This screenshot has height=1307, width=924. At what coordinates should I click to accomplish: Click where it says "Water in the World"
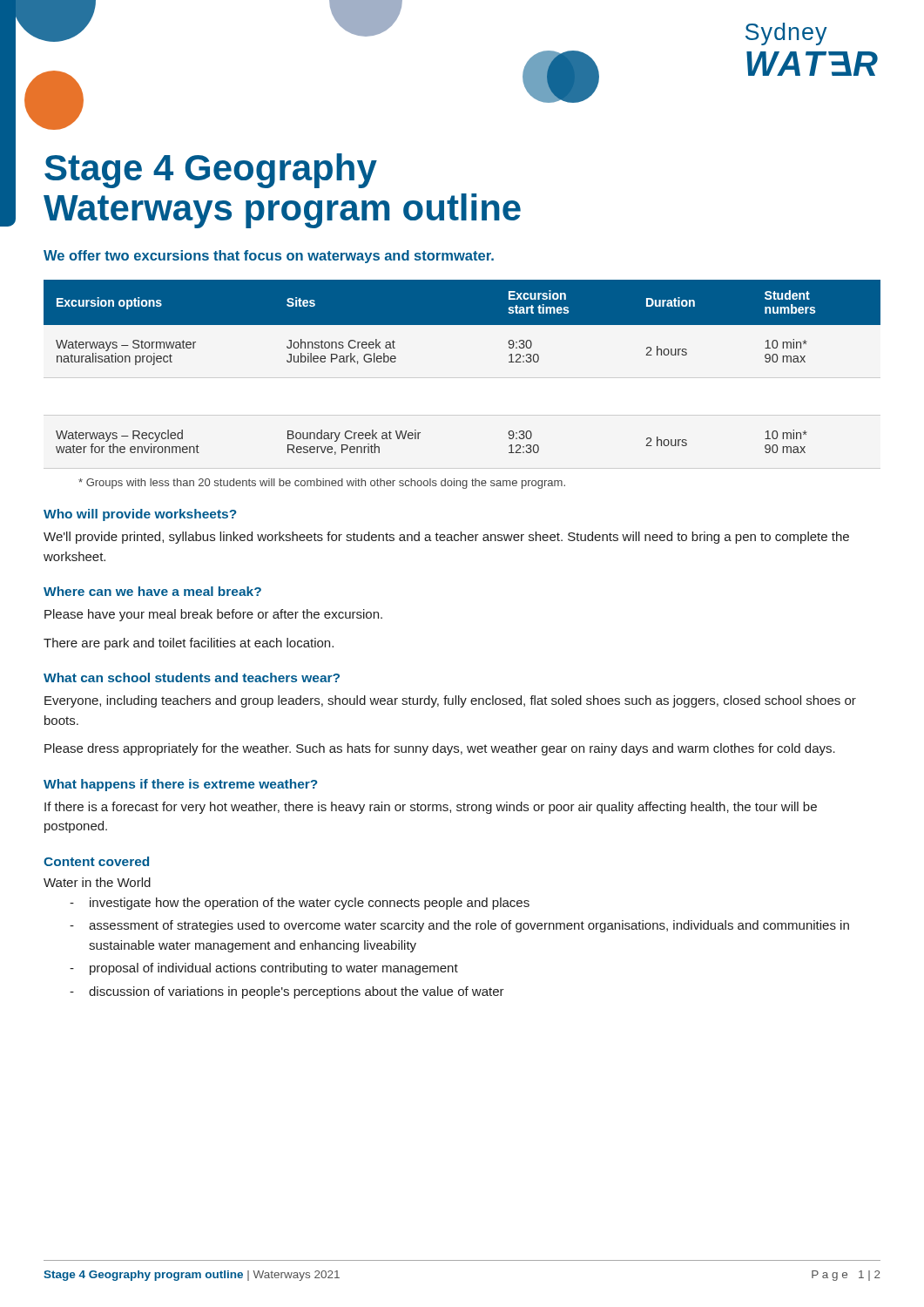97,882
